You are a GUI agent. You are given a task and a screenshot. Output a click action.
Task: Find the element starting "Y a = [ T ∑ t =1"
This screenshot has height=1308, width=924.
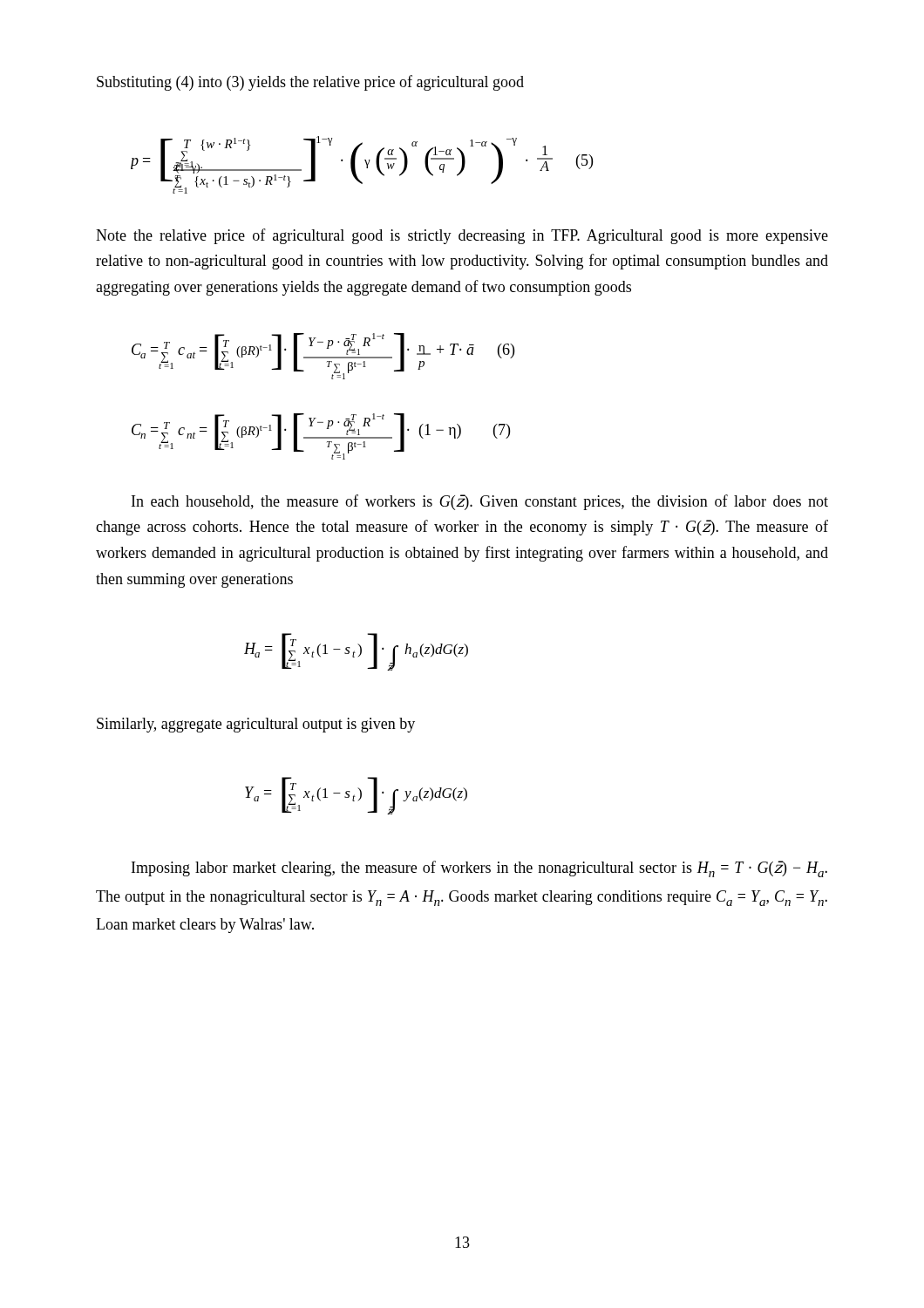(x=462, y=796)
